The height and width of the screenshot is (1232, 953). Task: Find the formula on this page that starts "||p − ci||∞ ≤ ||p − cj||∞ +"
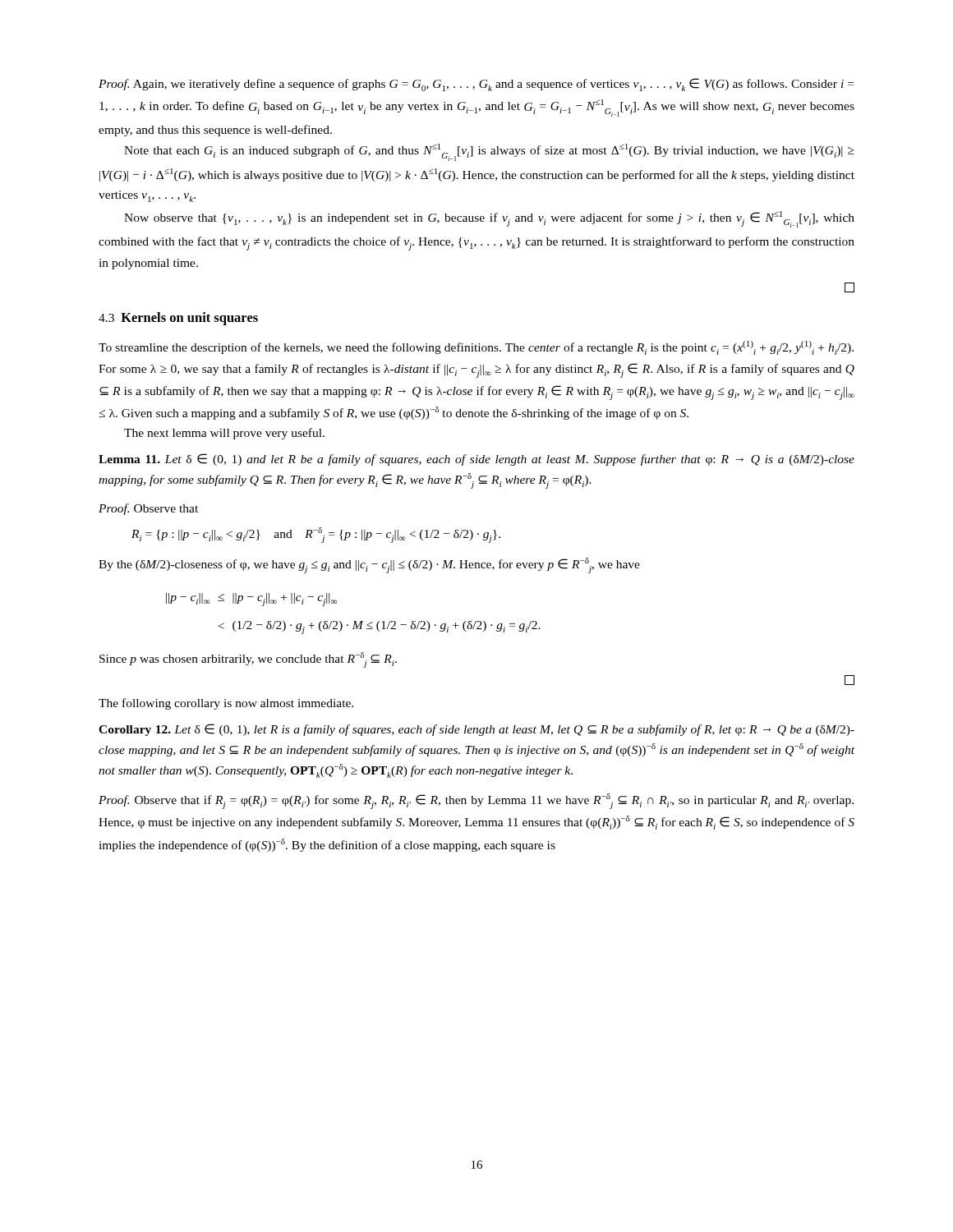(x=353, y=611)
